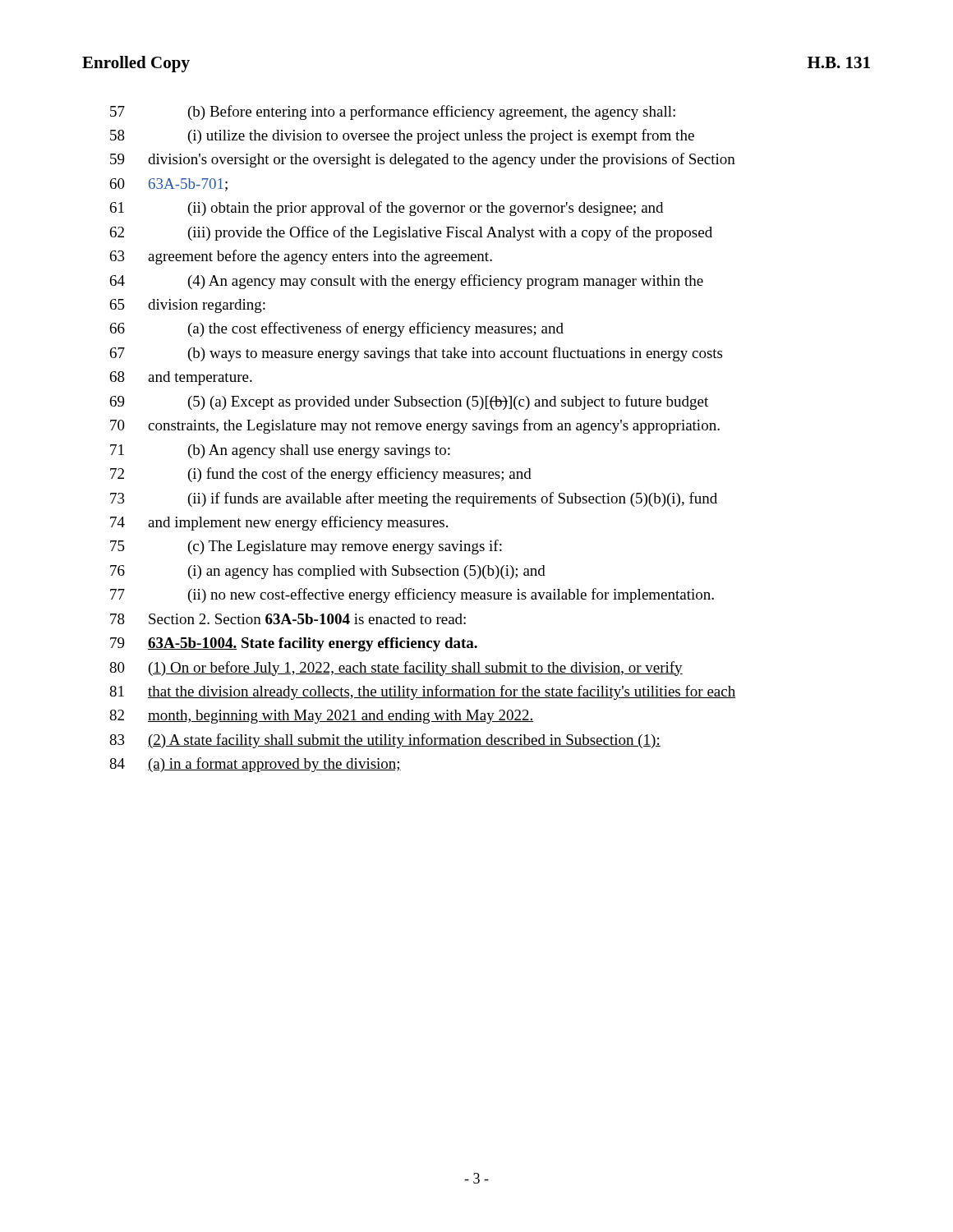Navigate to the element starting "63 agreement before"
Image resolution: width=953 pixels, height=1232 pixels.
[476, 256]
